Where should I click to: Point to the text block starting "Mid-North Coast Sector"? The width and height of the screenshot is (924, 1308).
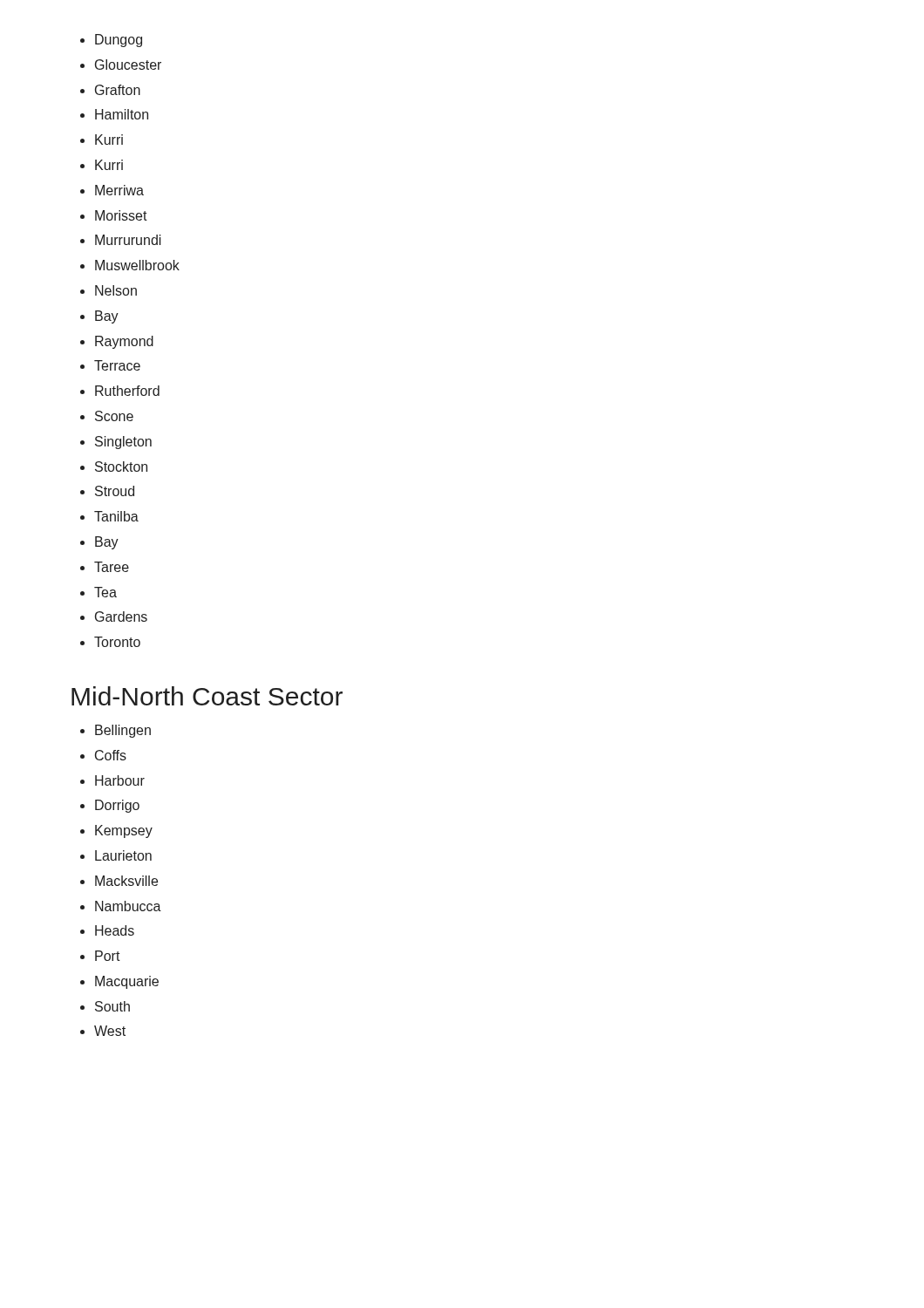[207, 696]
